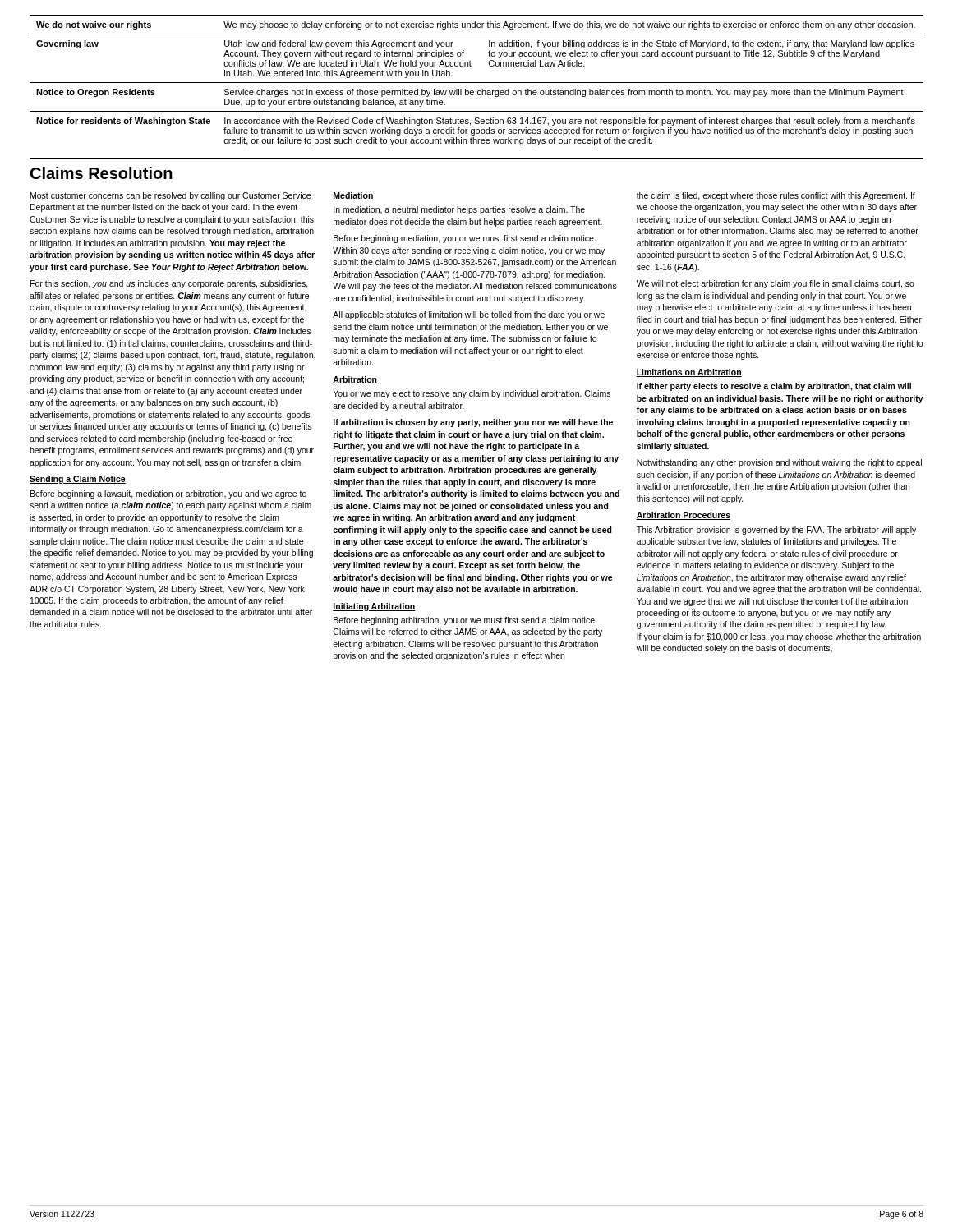Locate the text block starting "For this section, you and us includes"
The image size is (953, 1232).
[173, 373]
